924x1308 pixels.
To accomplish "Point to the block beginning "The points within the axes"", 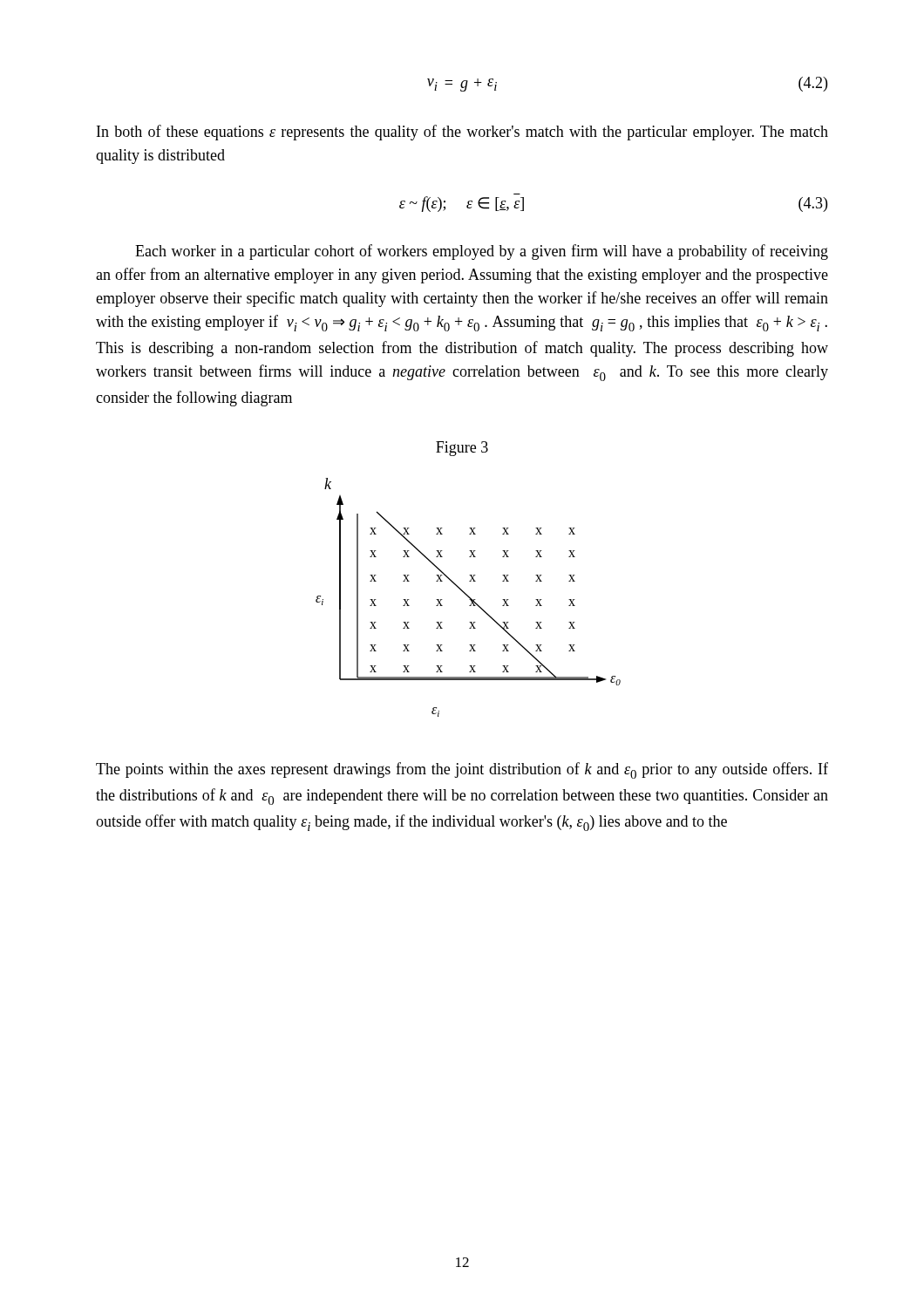I will pos(462,797).
